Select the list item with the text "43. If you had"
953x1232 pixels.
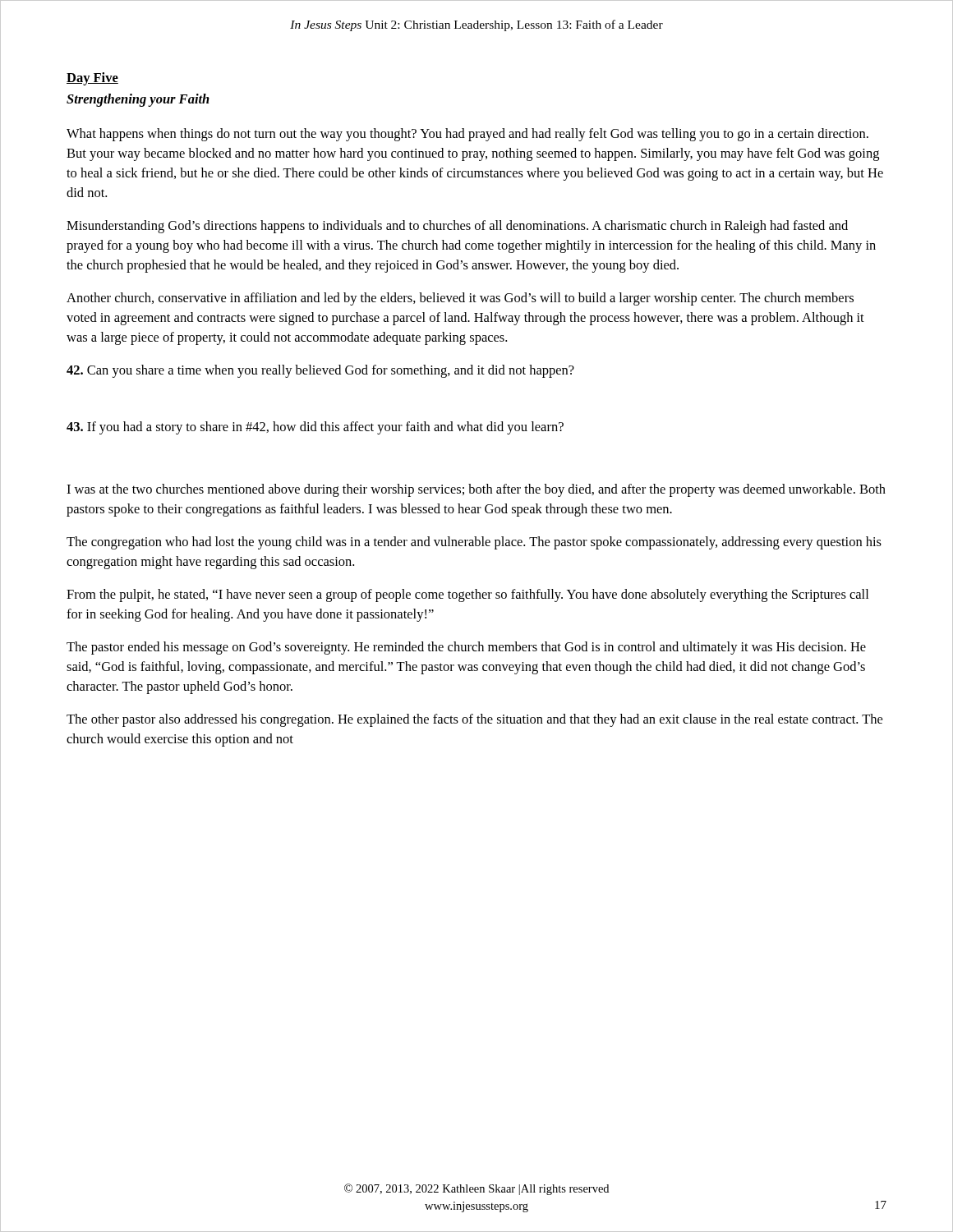315,427
